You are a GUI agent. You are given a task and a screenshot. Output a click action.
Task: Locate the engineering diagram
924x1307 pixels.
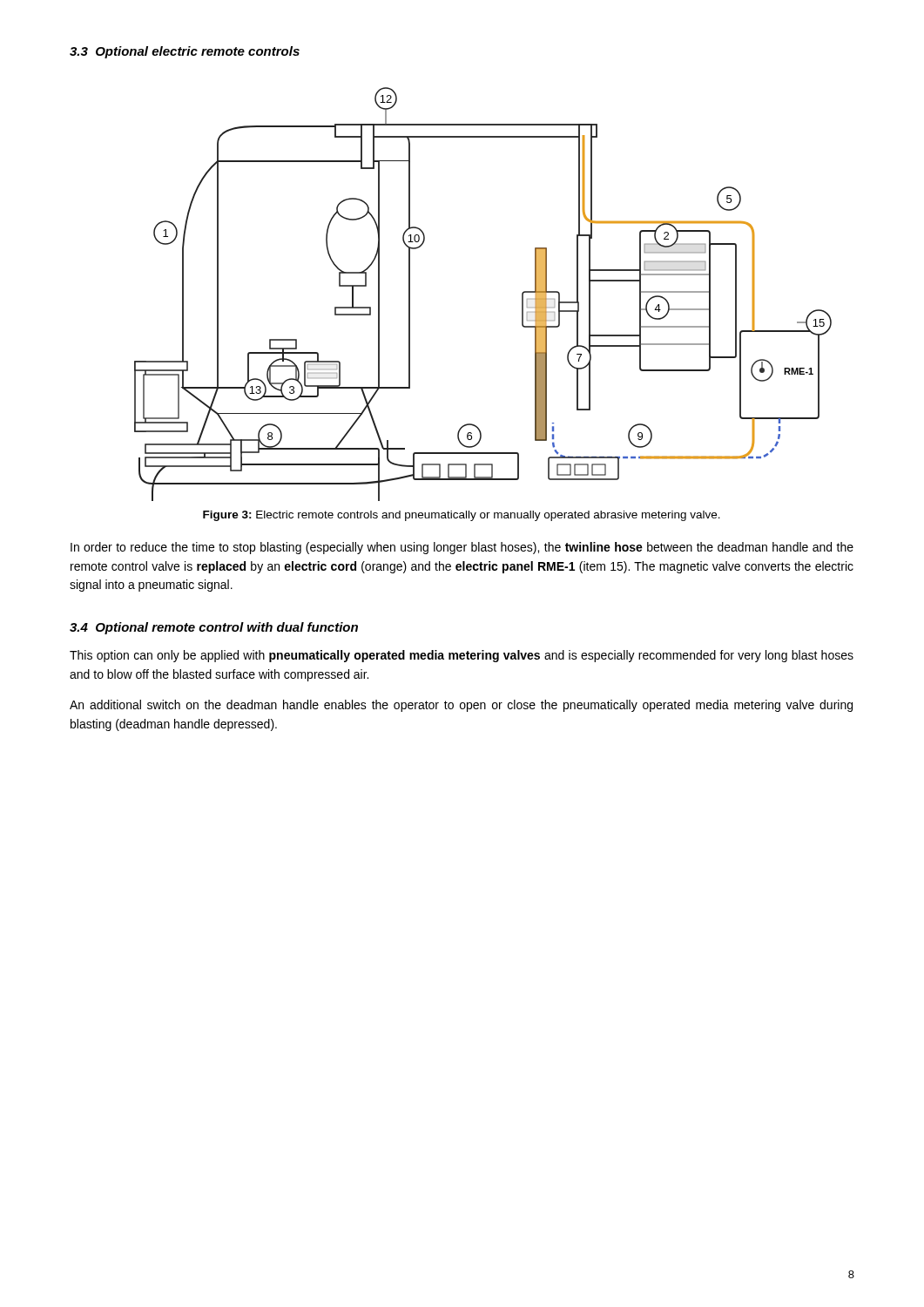point(462,288)
